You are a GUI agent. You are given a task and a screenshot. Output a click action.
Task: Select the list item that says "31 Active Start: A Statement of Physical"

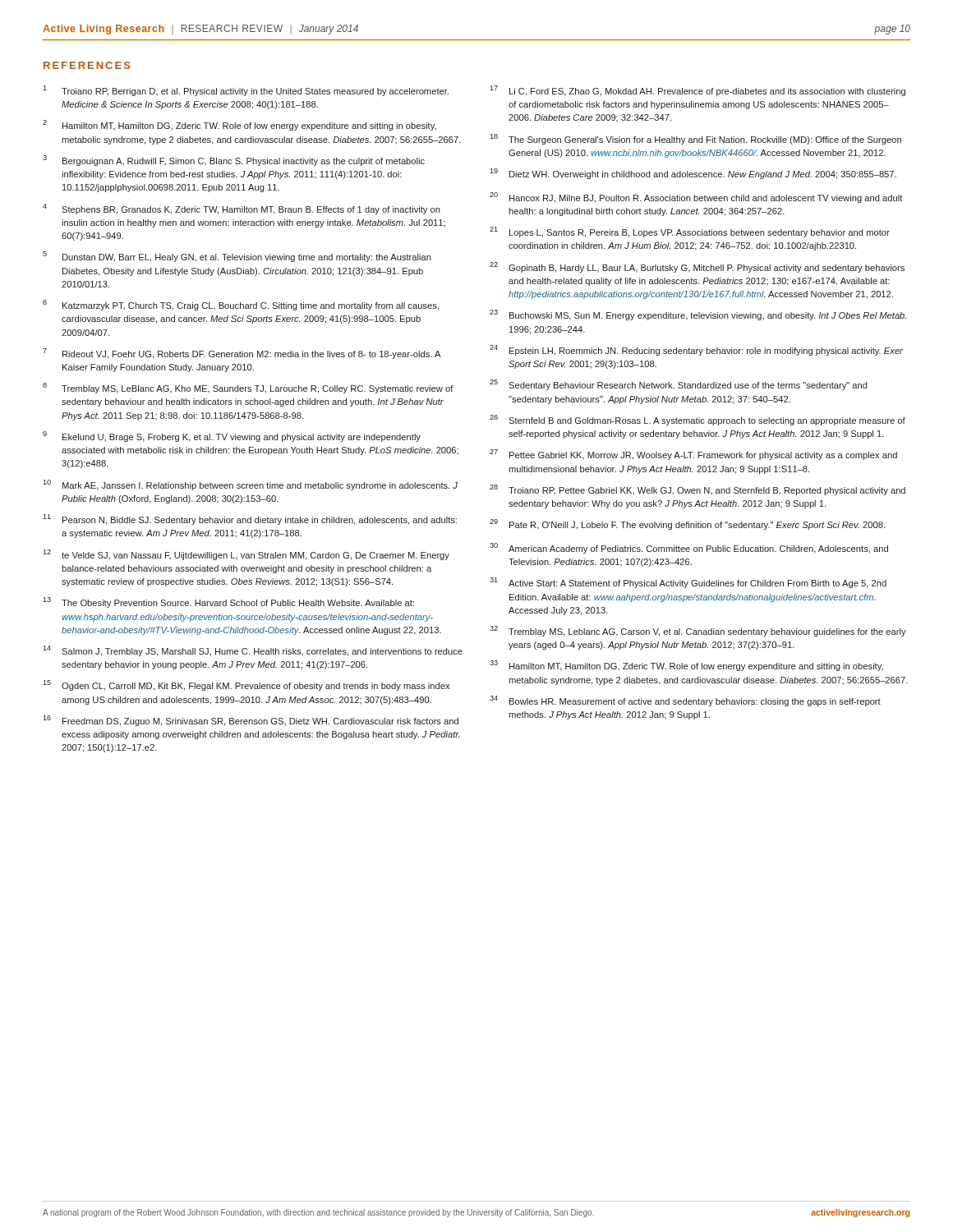tap(700, 597)
